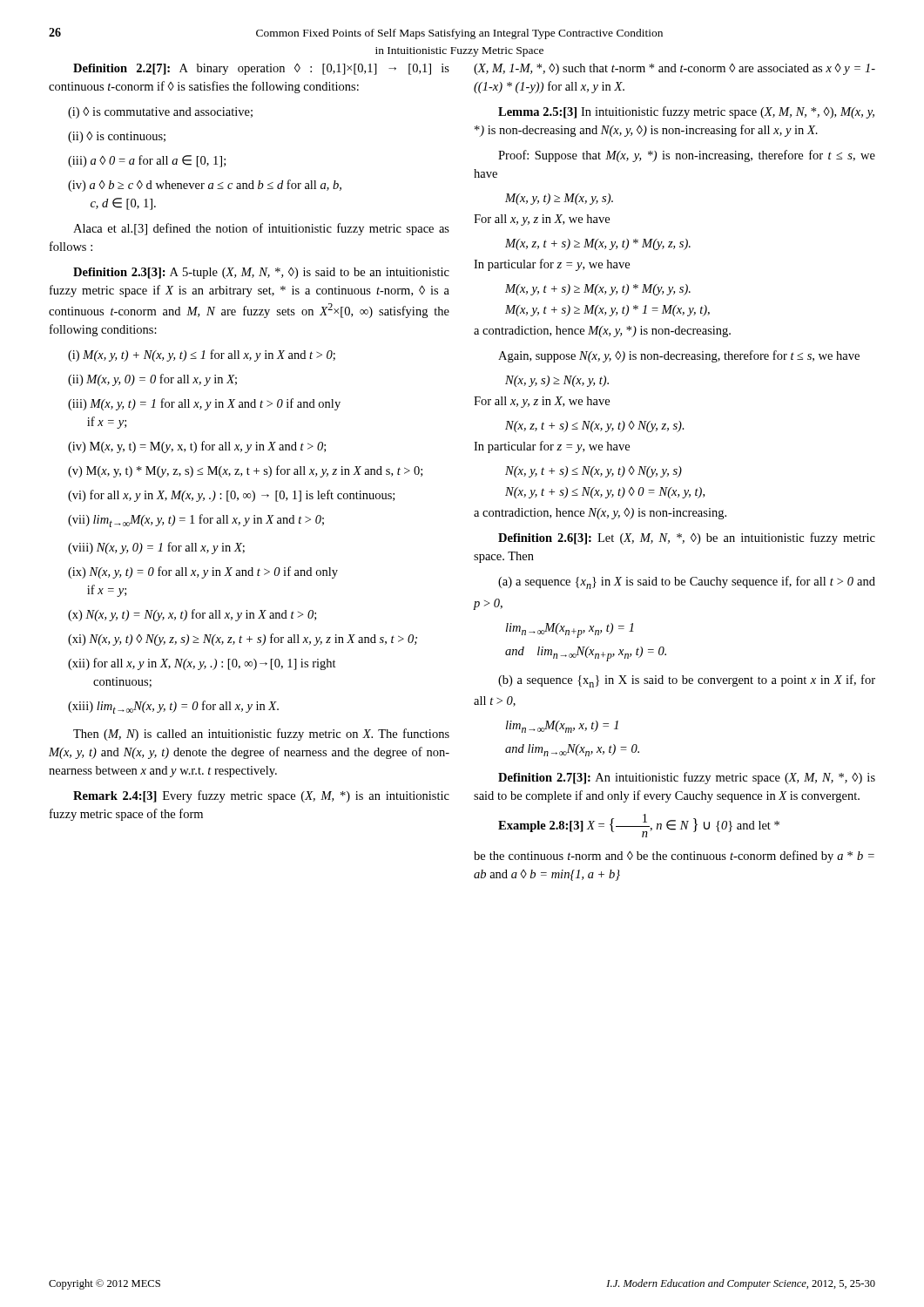Screen dimensions: 1307x924
Task: Navigate to the passage starting "(i) M(x, y, t)"
Action: (x=259, y=355)
